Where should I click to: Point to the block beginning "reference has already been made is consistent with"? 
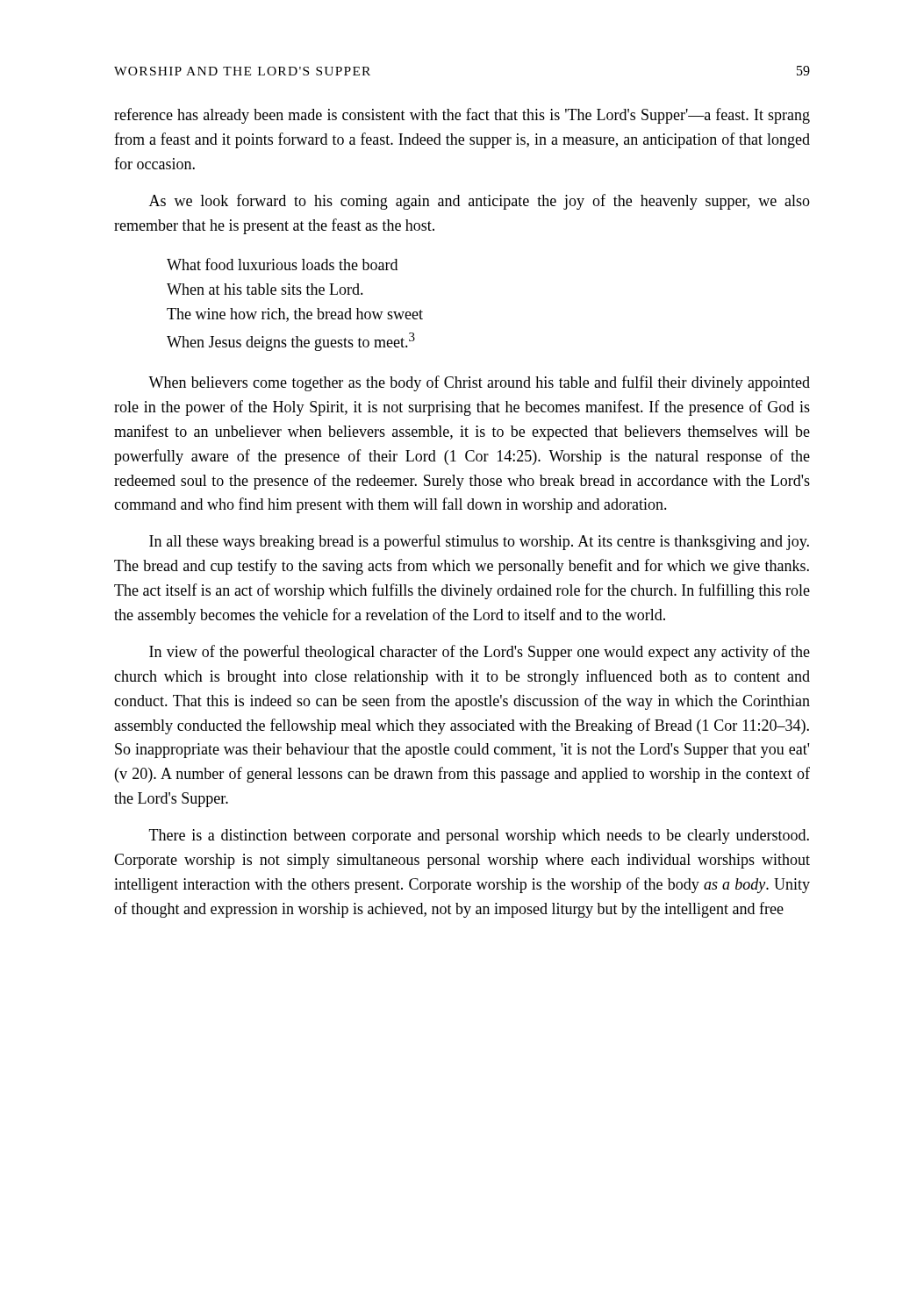point(462,139)
